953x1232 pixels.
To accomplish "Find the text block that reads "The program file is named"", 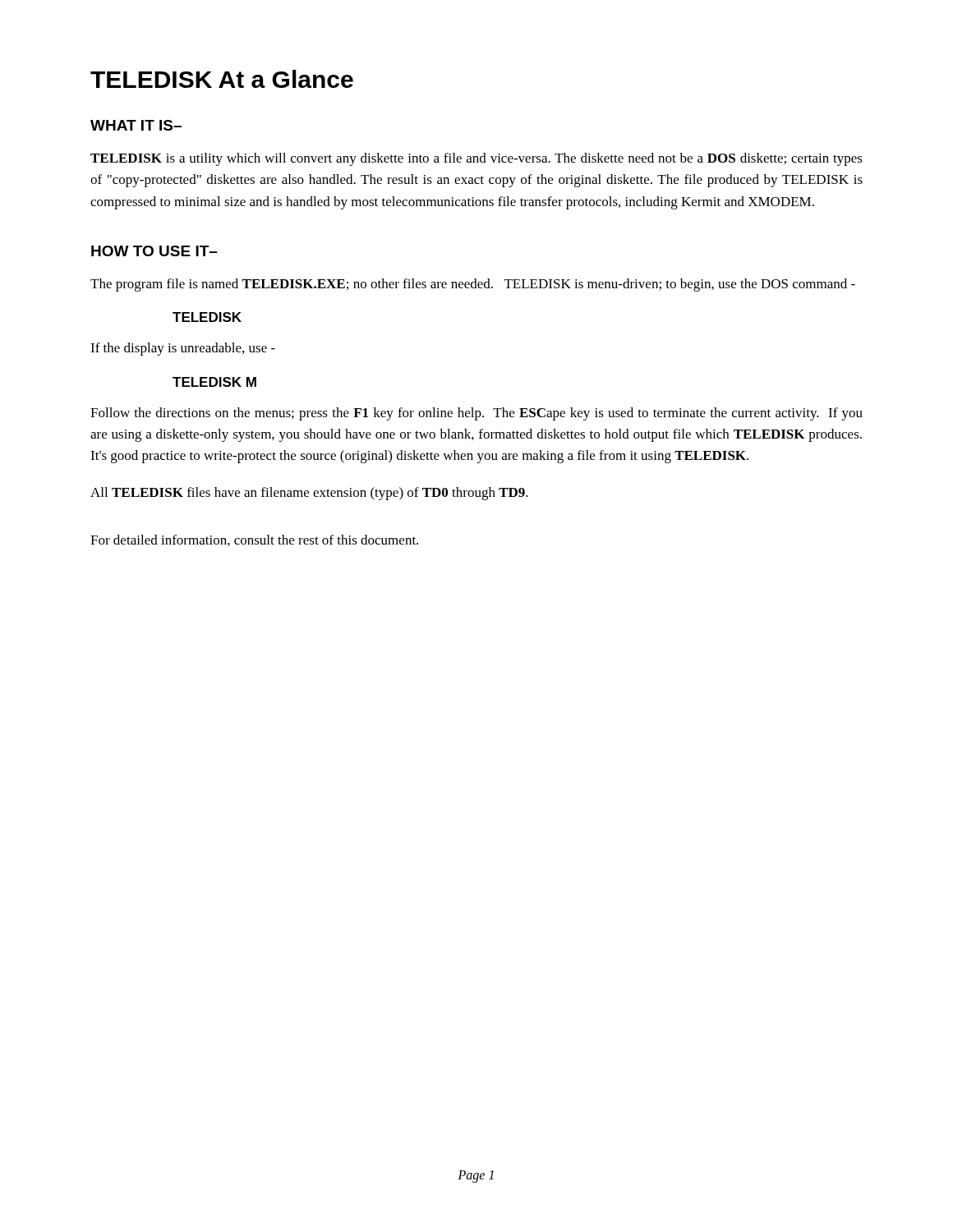I will pos(473,284).
